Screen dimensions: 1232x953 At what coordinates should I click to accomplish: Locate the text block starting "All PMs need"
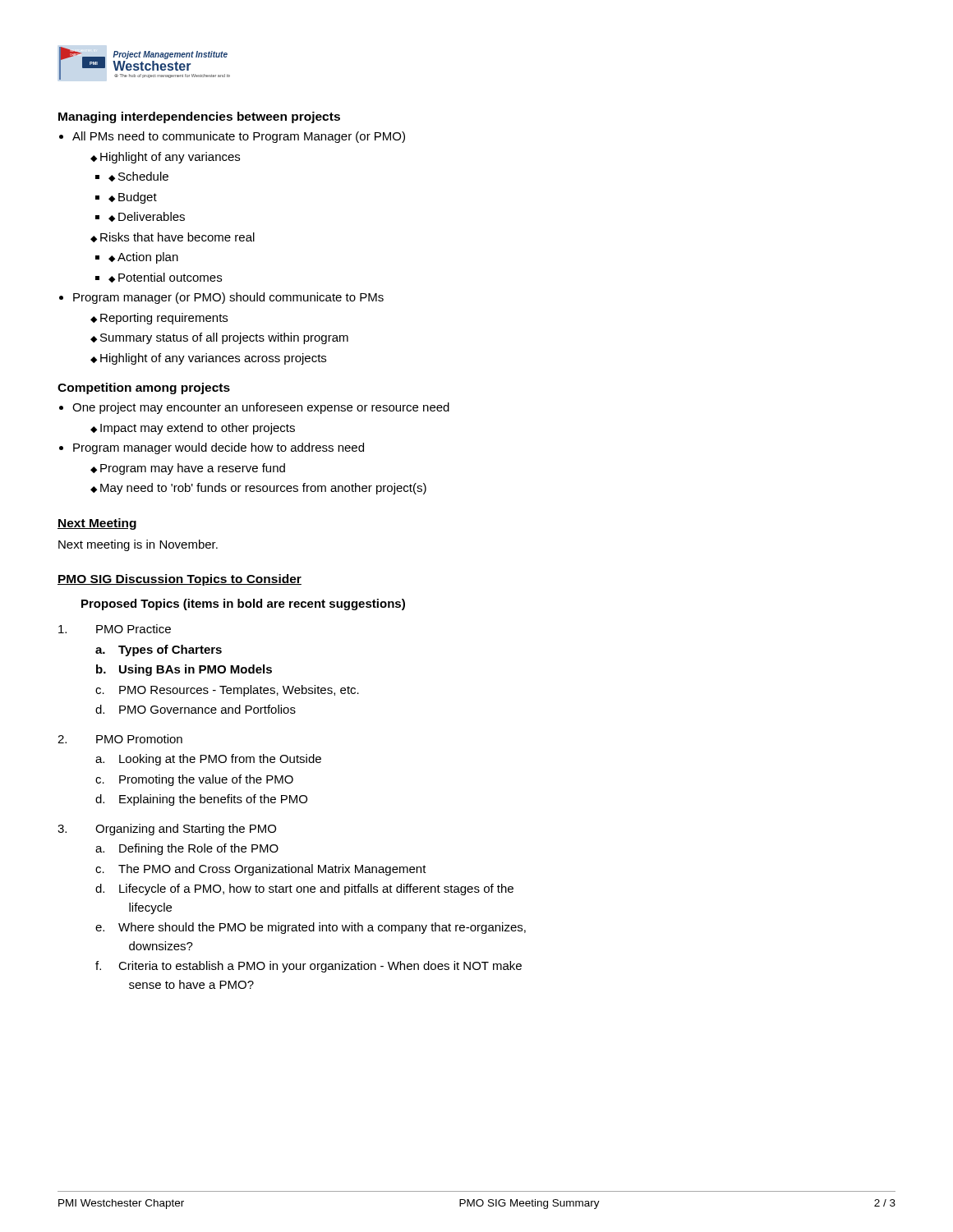pos(239,137)
